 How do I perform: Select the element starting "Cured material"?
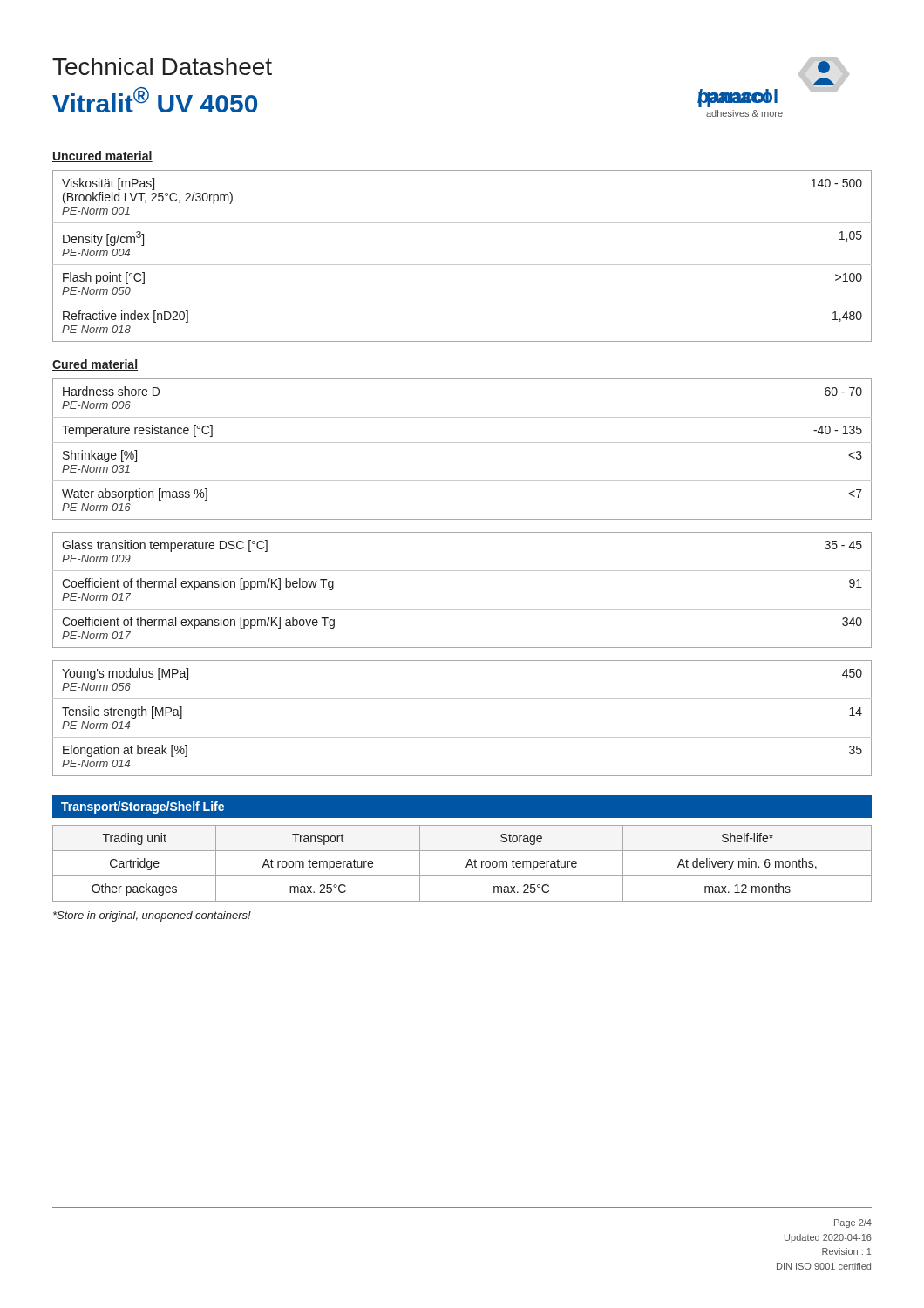(95, 364)
